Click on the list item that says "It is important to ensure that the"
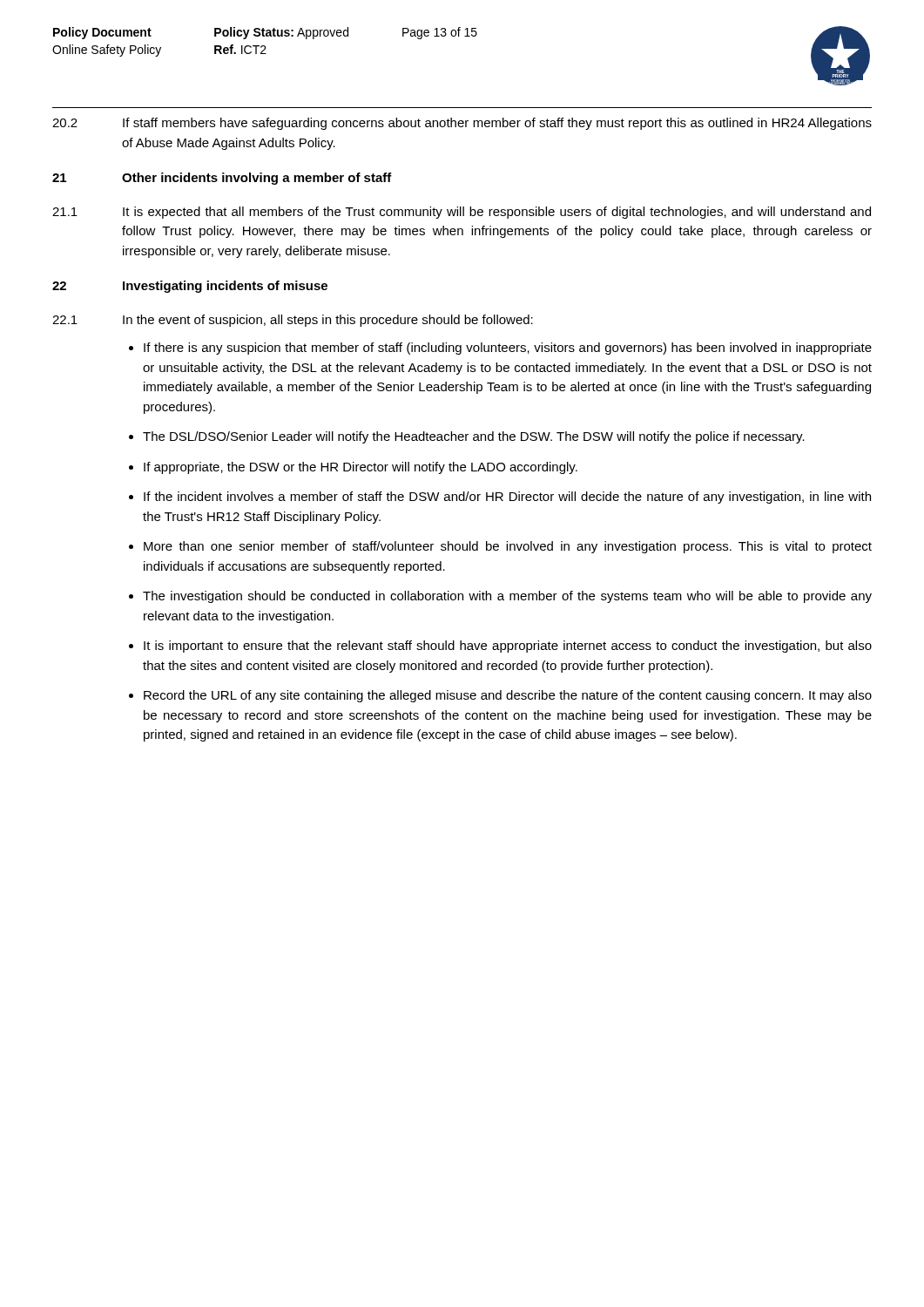 [507, 655]
